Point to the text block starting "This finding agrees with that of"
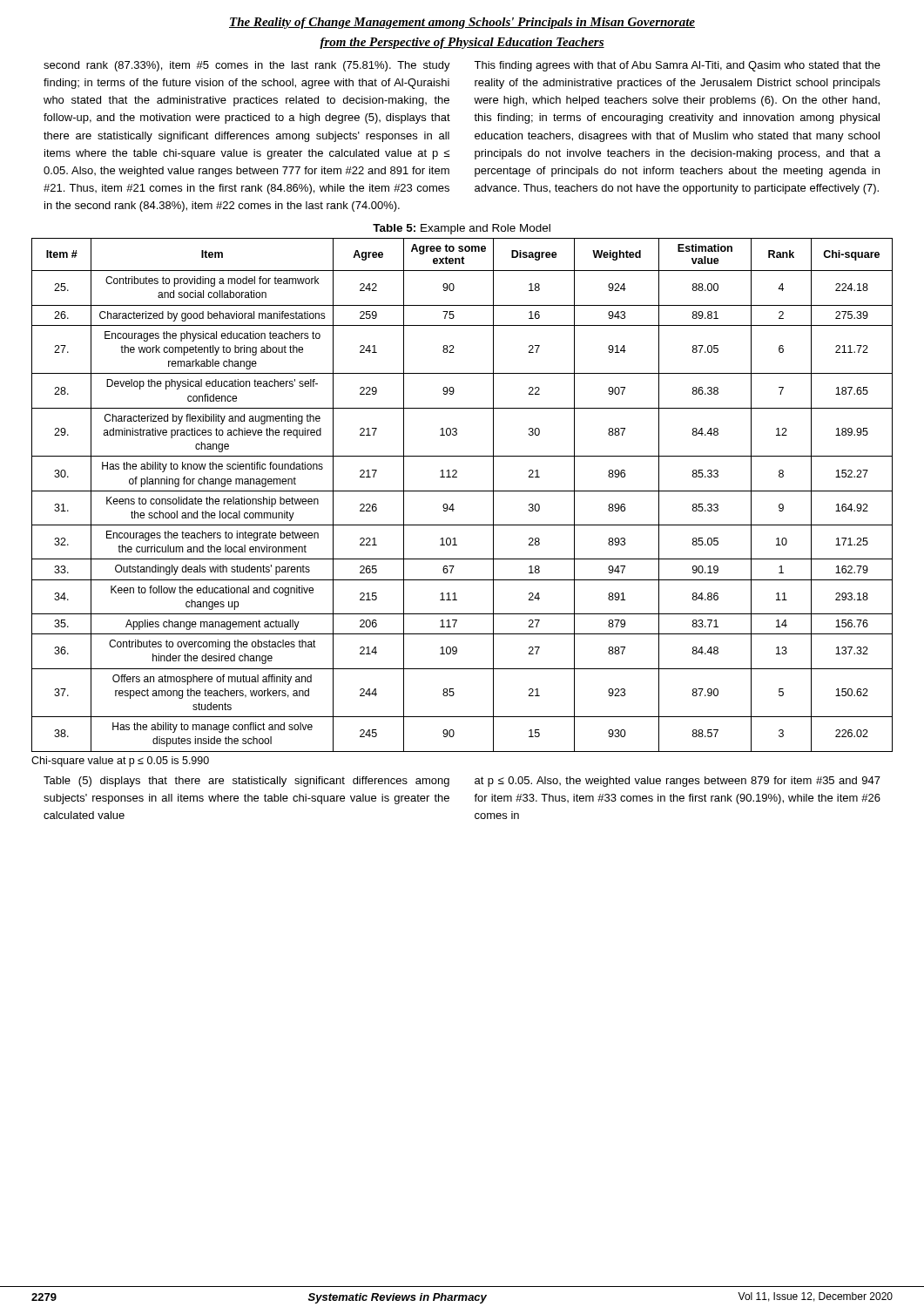Viewport: 924px width, 1307px height. [x=677, y=126]
